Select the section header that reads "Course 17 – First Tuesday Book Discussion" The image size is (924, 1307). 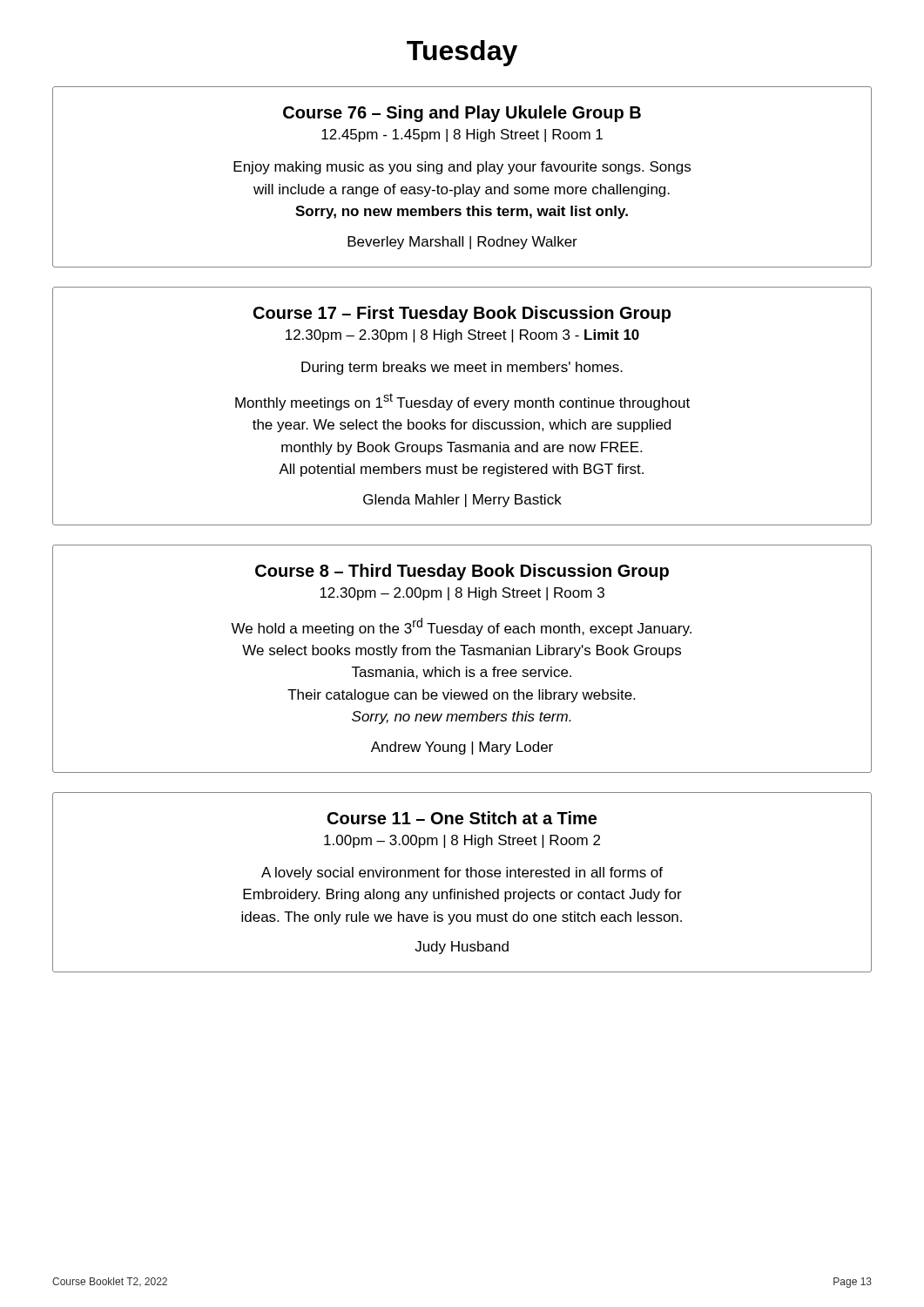pos(462,406)
